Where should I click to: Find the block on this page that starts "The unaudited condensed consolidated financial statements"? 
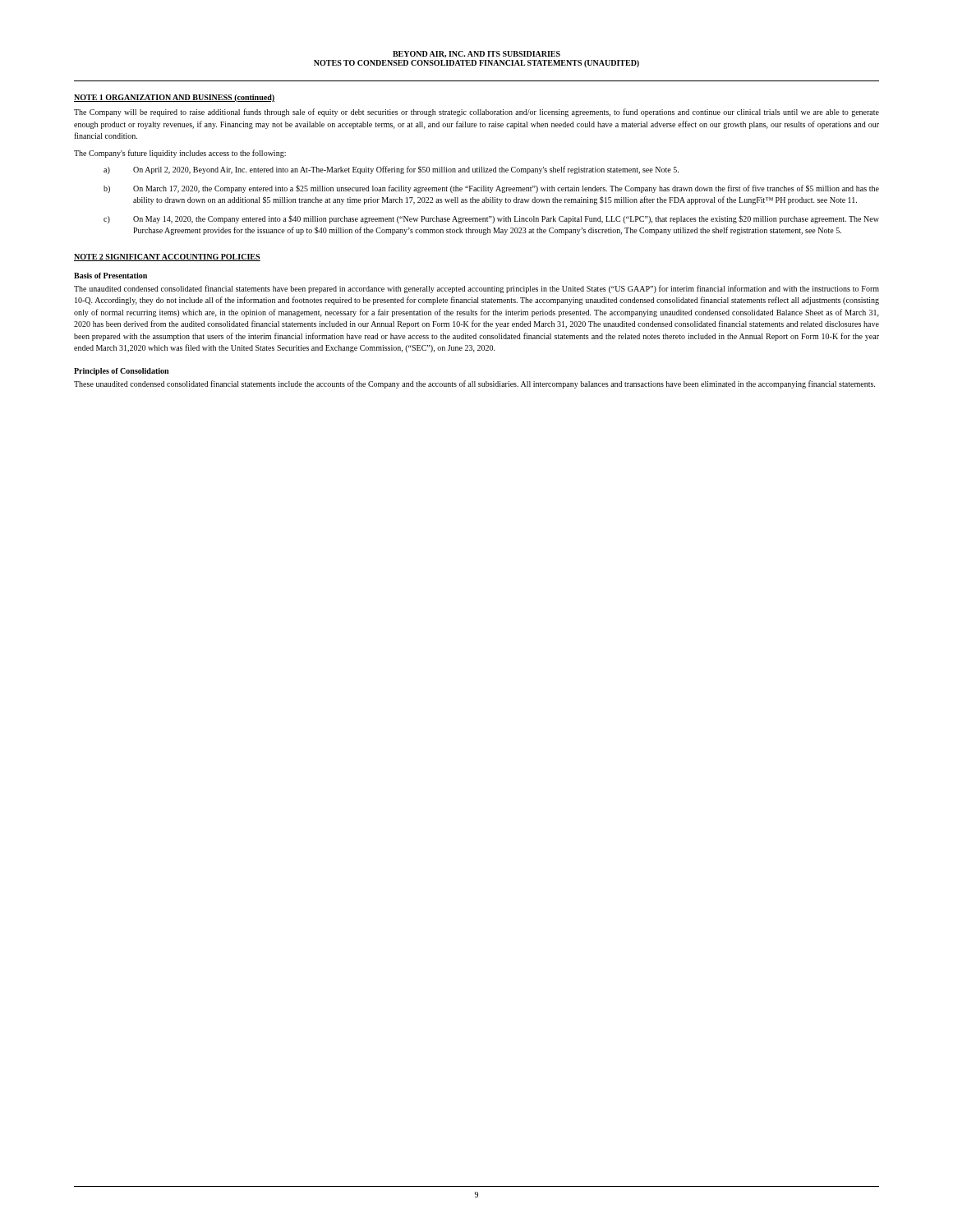tap(476, 318)
